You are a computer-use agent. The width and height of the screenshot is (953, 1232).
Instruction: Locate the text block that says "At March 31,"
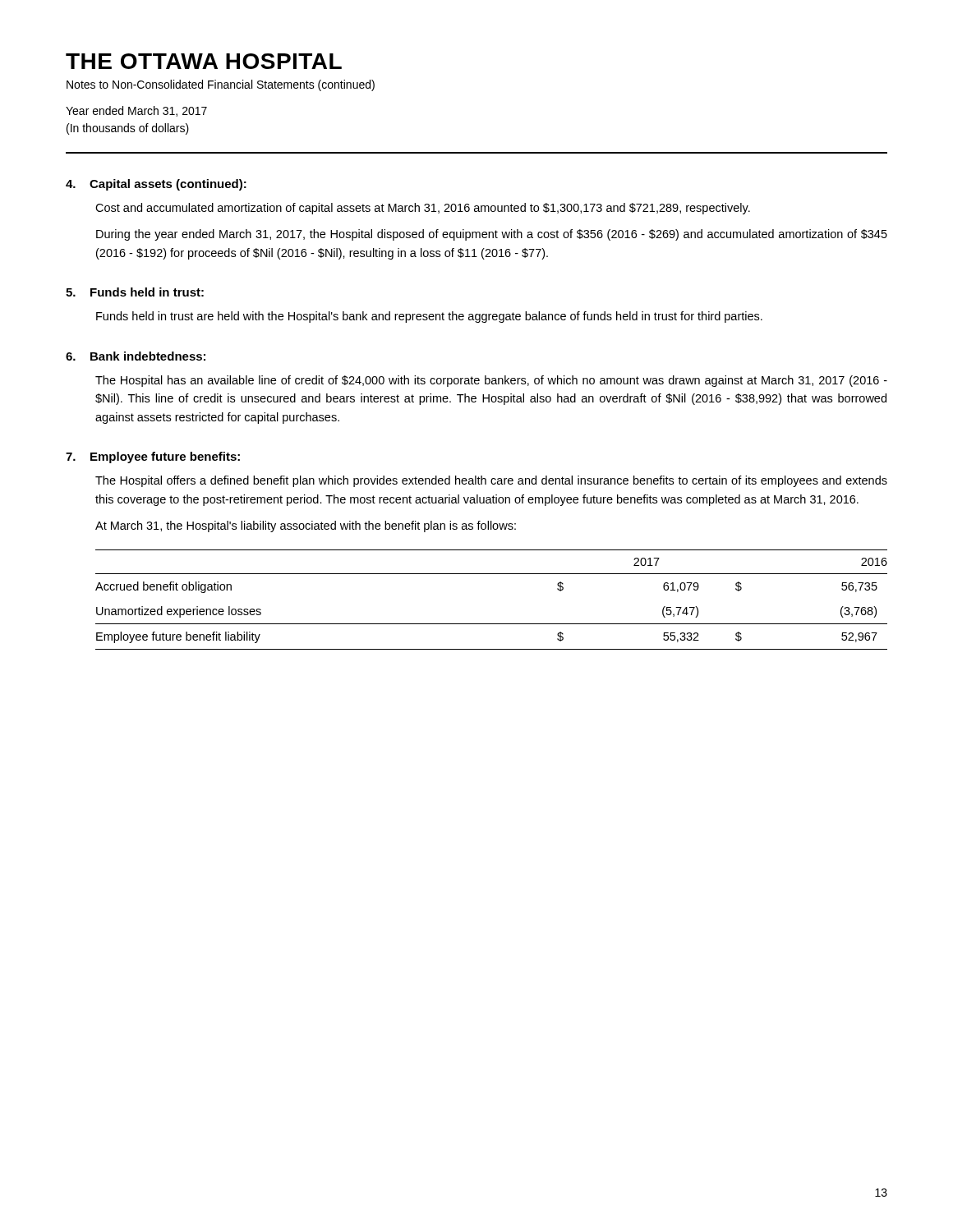[306, 526]
